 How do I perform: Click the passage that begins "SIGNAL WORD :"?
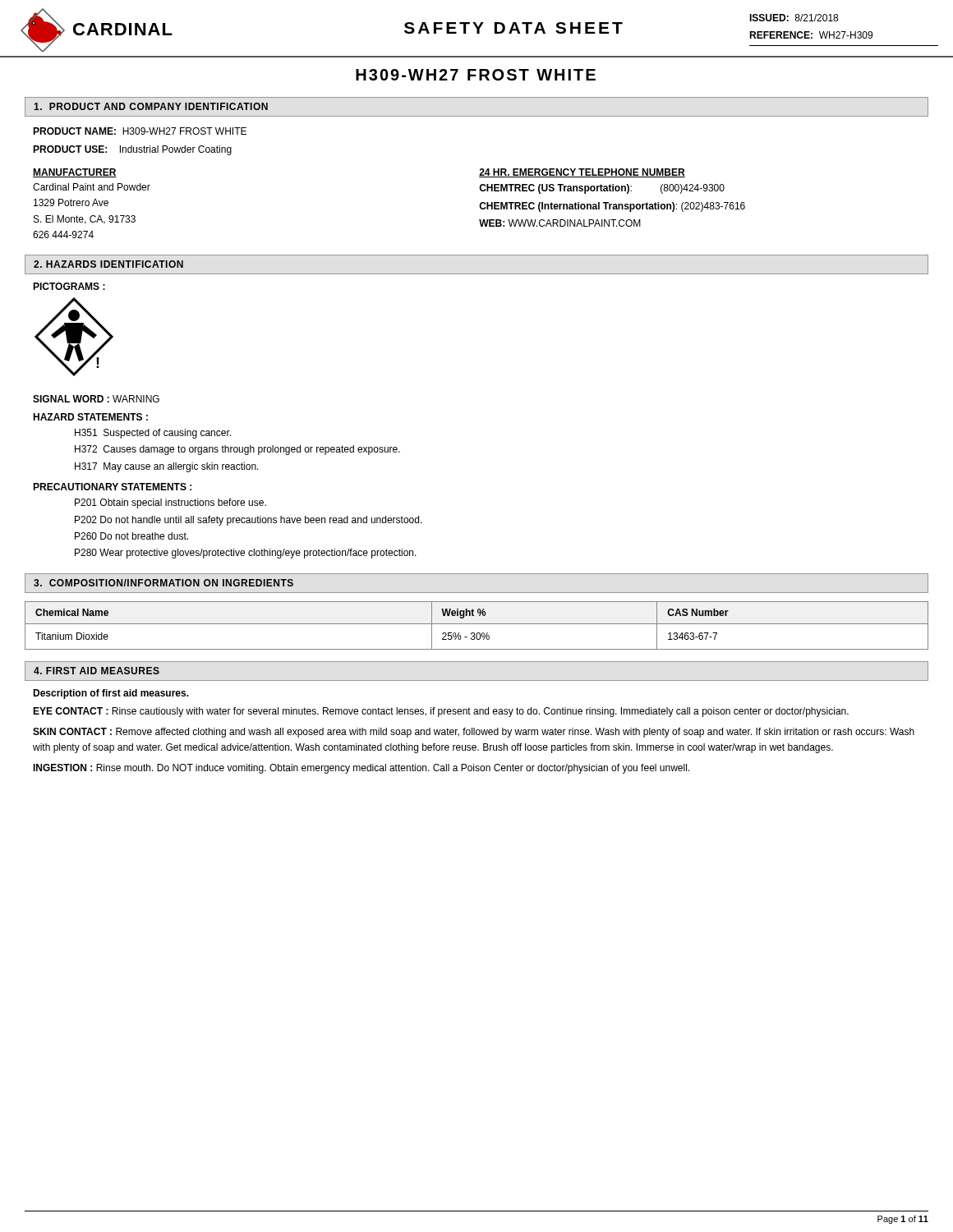(96, 399)
